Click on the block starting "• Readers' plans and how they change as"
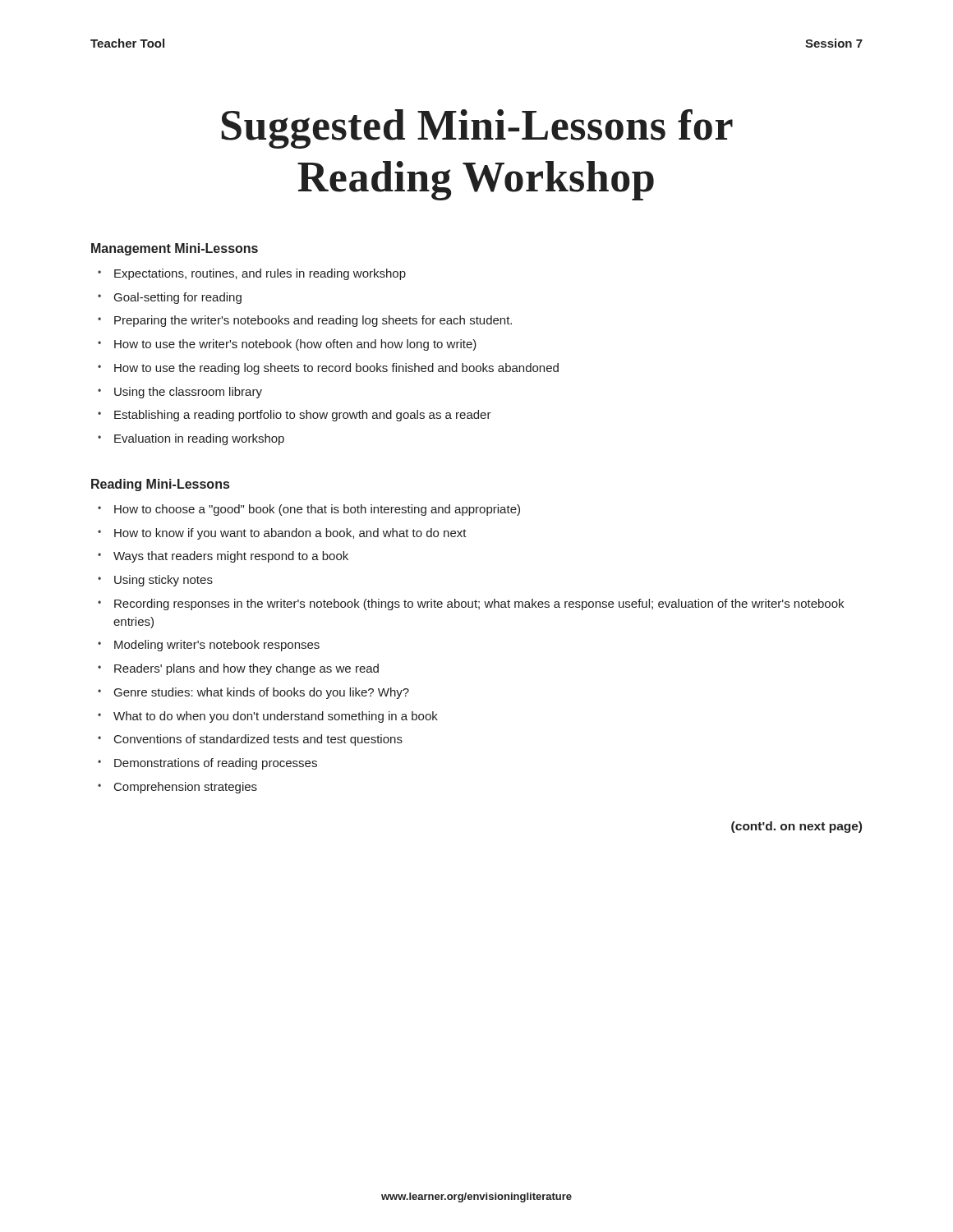This screenshot has width=953, height=1232. [x=238, y=669]
